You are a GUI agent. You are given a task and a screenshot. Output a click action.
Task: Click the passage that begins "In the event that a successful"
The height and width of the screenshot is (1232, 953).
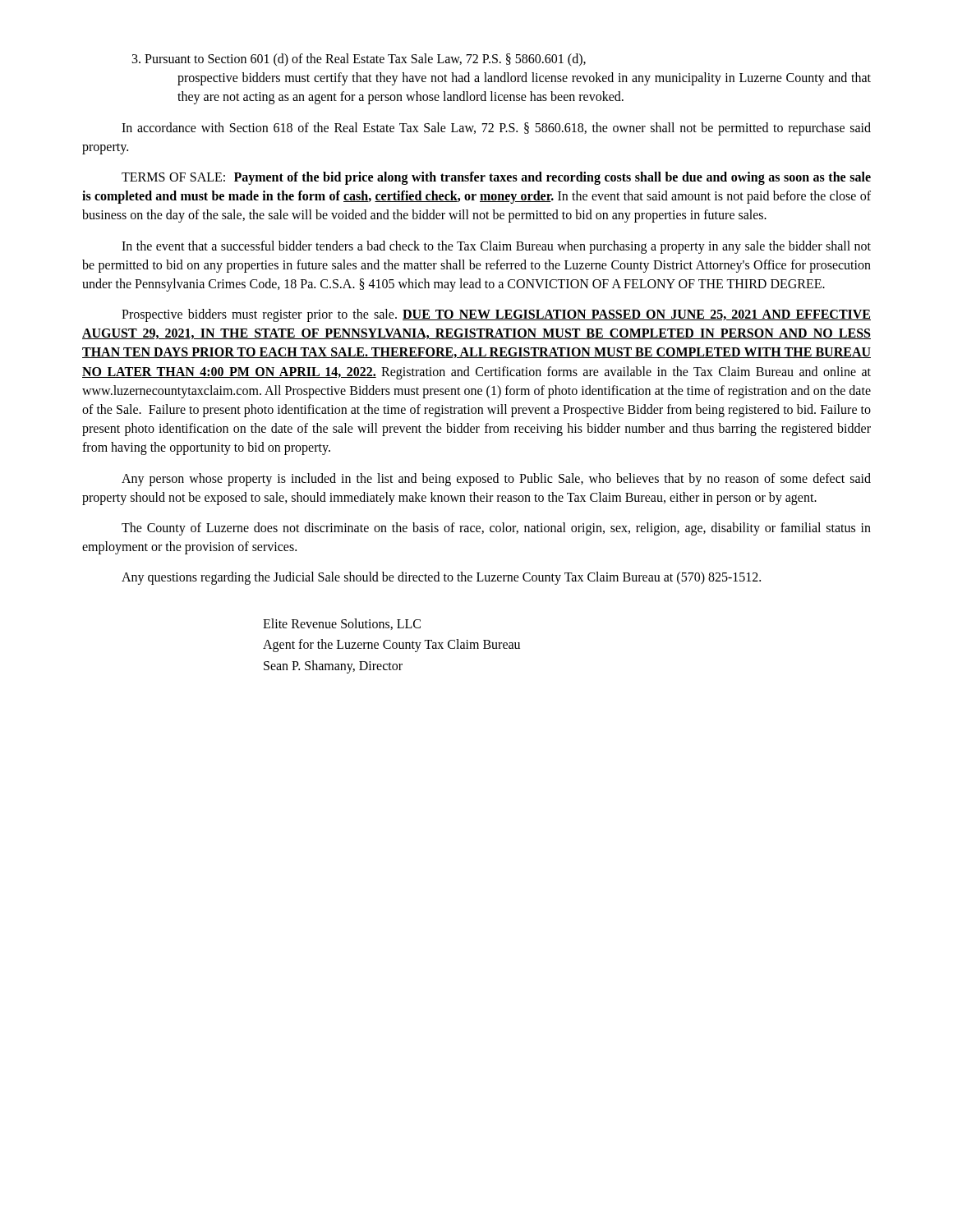pos(476,265)
